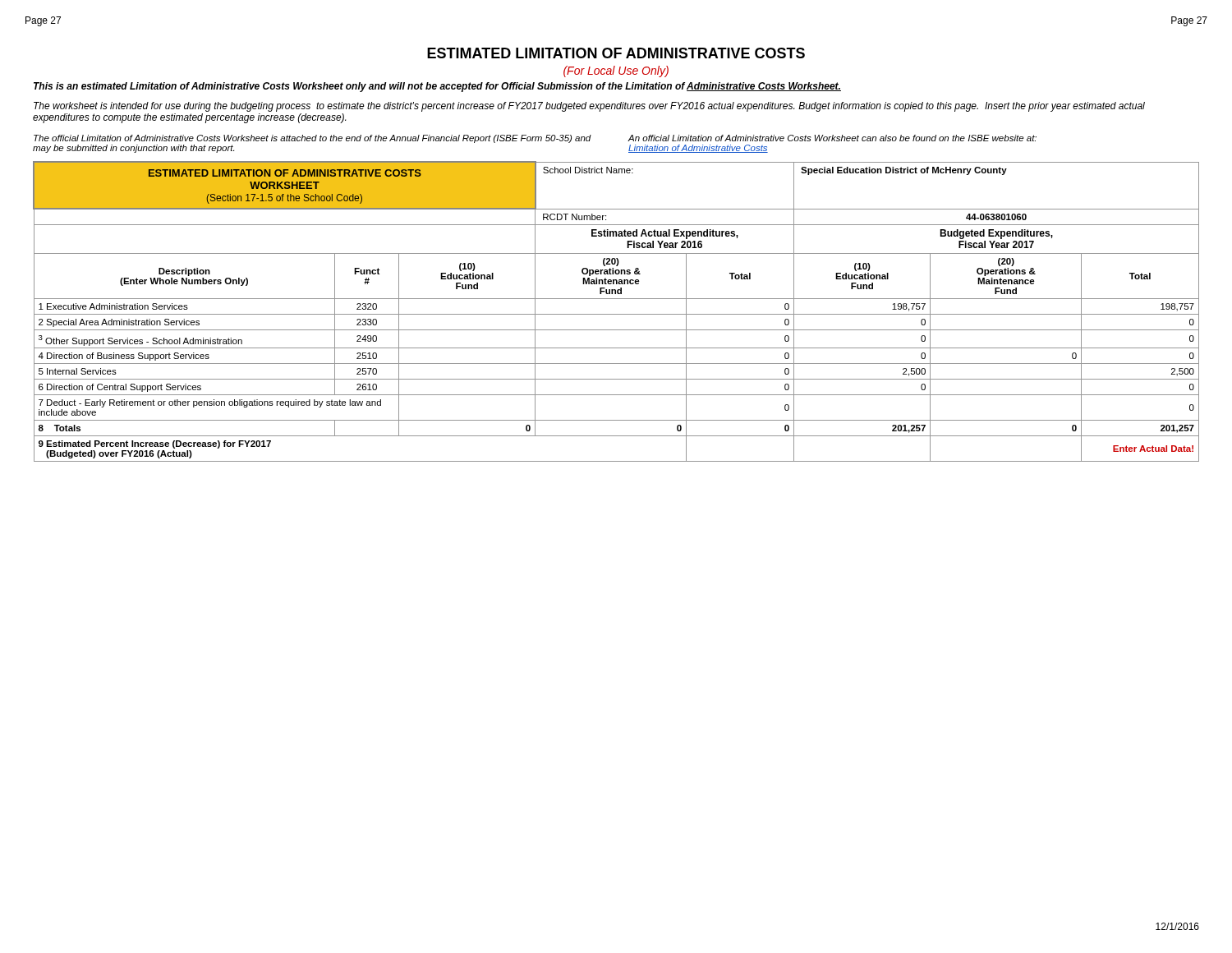Locate the title
Screen dimensions: 953x1232
(616, 61)
